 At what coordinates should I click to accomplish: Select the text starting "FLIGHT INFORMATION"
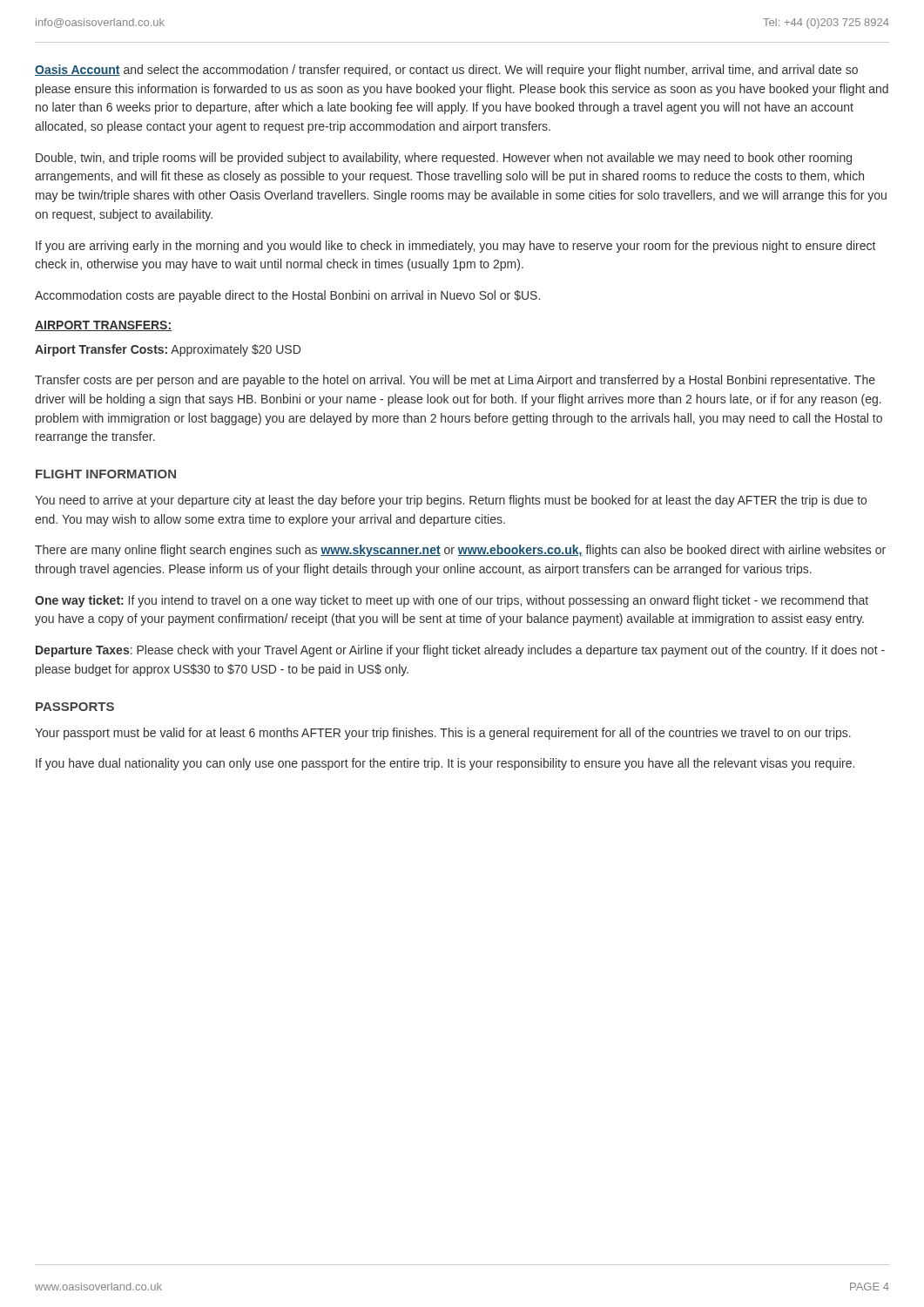coord(106,474)
